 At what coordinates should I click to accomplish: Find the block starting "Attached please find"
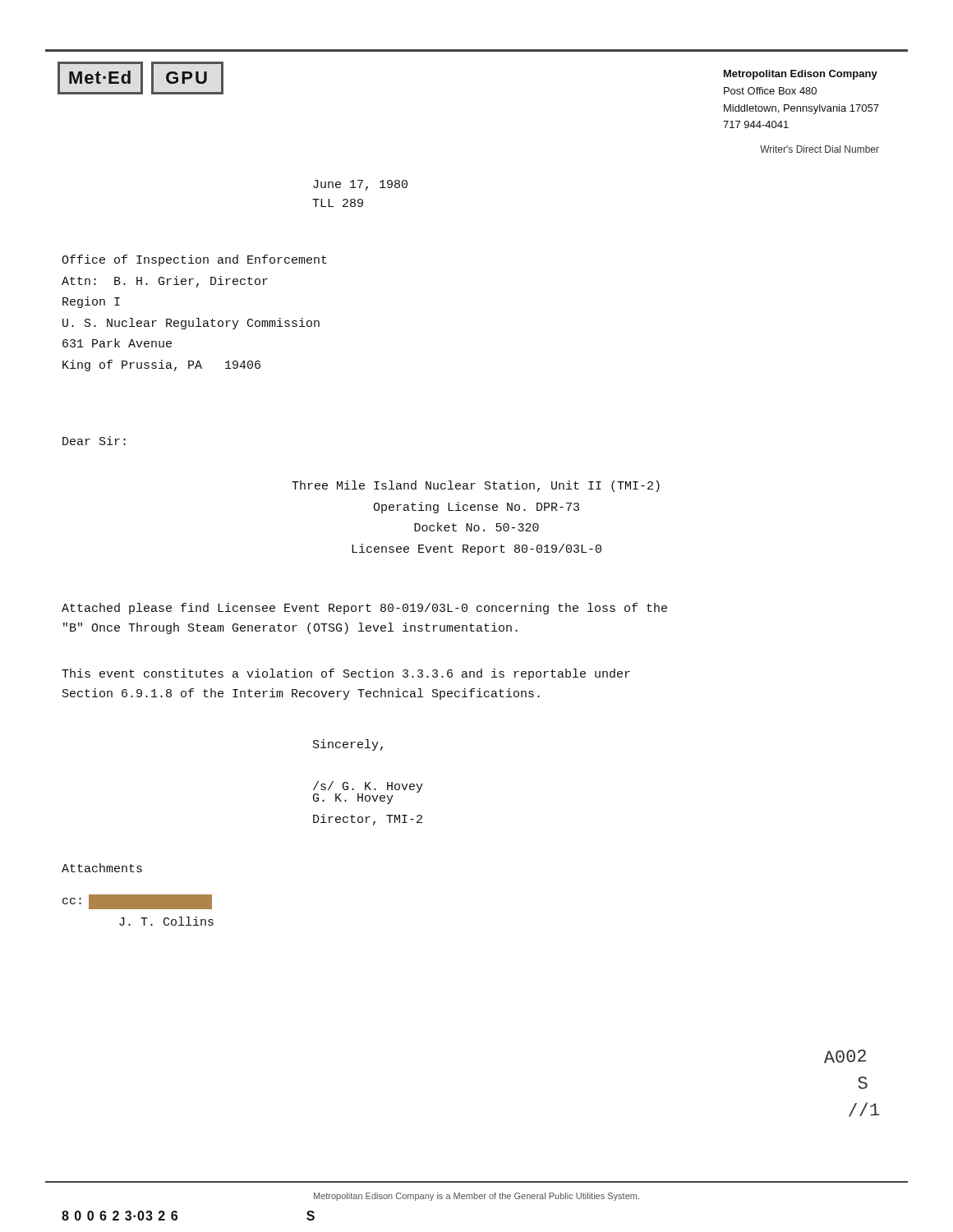[x=365, y=619]
